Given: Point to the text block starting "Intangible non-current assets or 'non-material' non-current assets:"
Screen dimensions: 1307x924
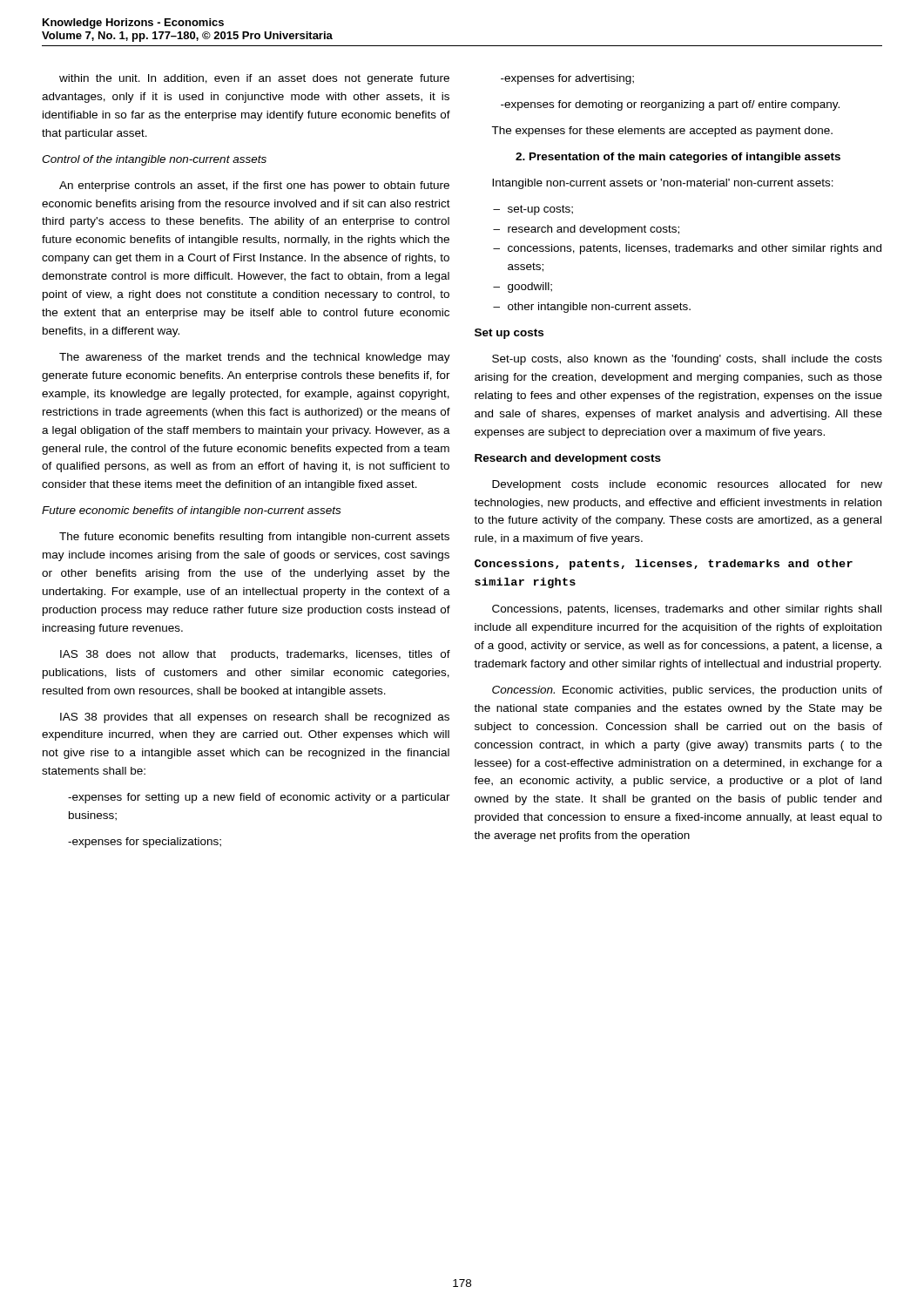Looking at the screenshot, I should [x=678, y=183].
